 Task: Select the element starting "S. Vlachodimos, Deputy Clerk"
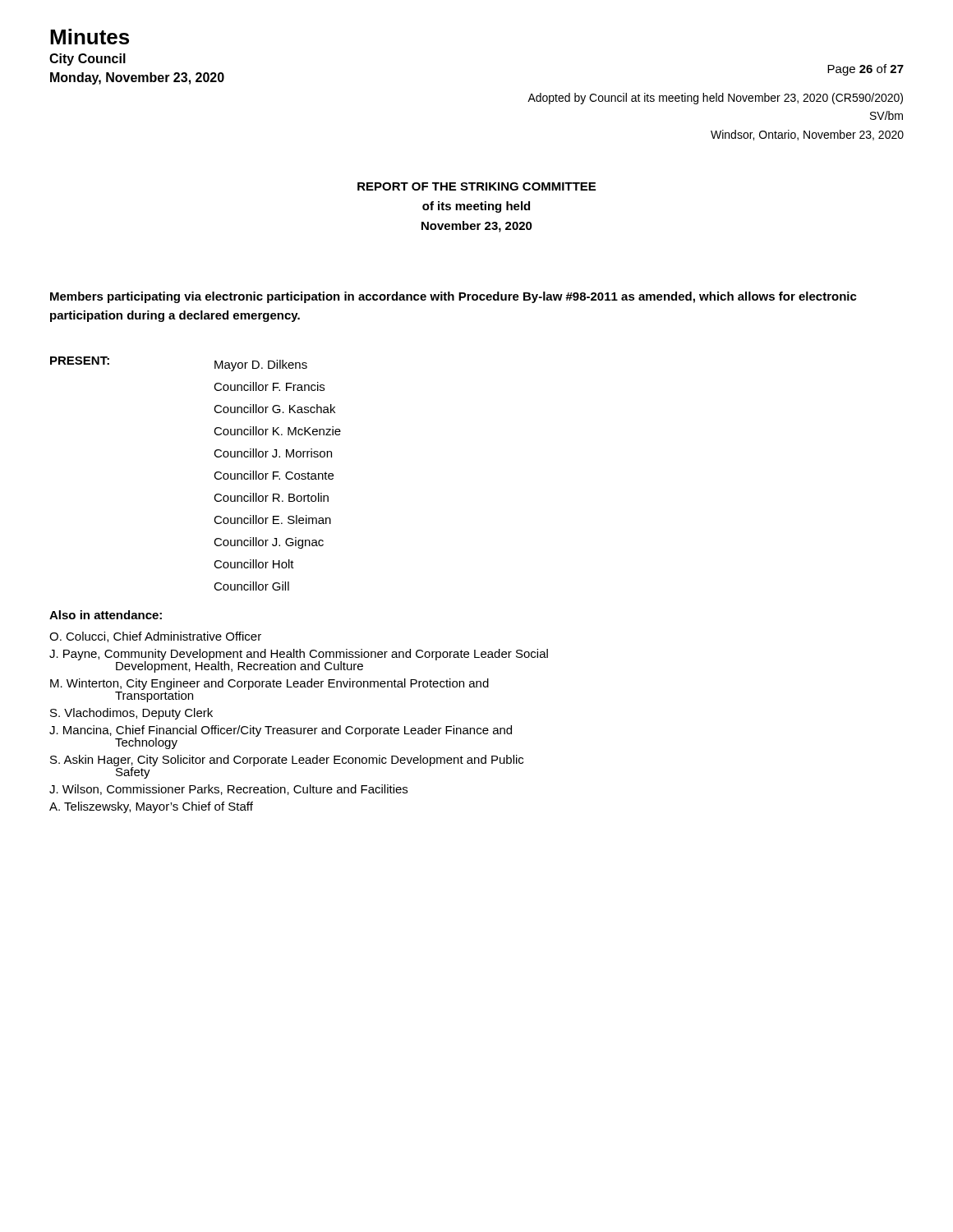(x=131, y=712)
